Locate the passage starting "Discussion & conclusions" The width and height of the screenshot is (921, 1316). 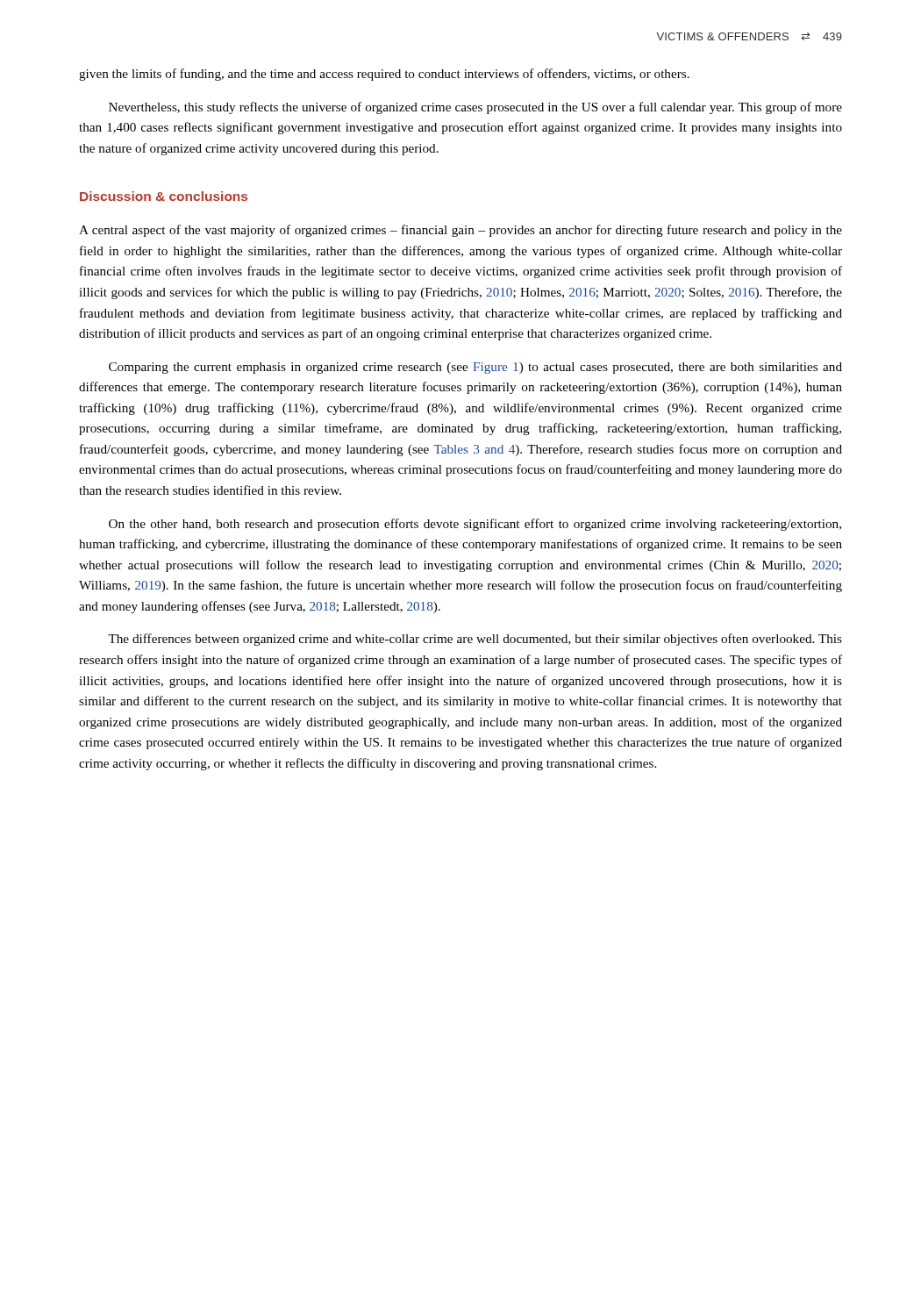point(164,196)
